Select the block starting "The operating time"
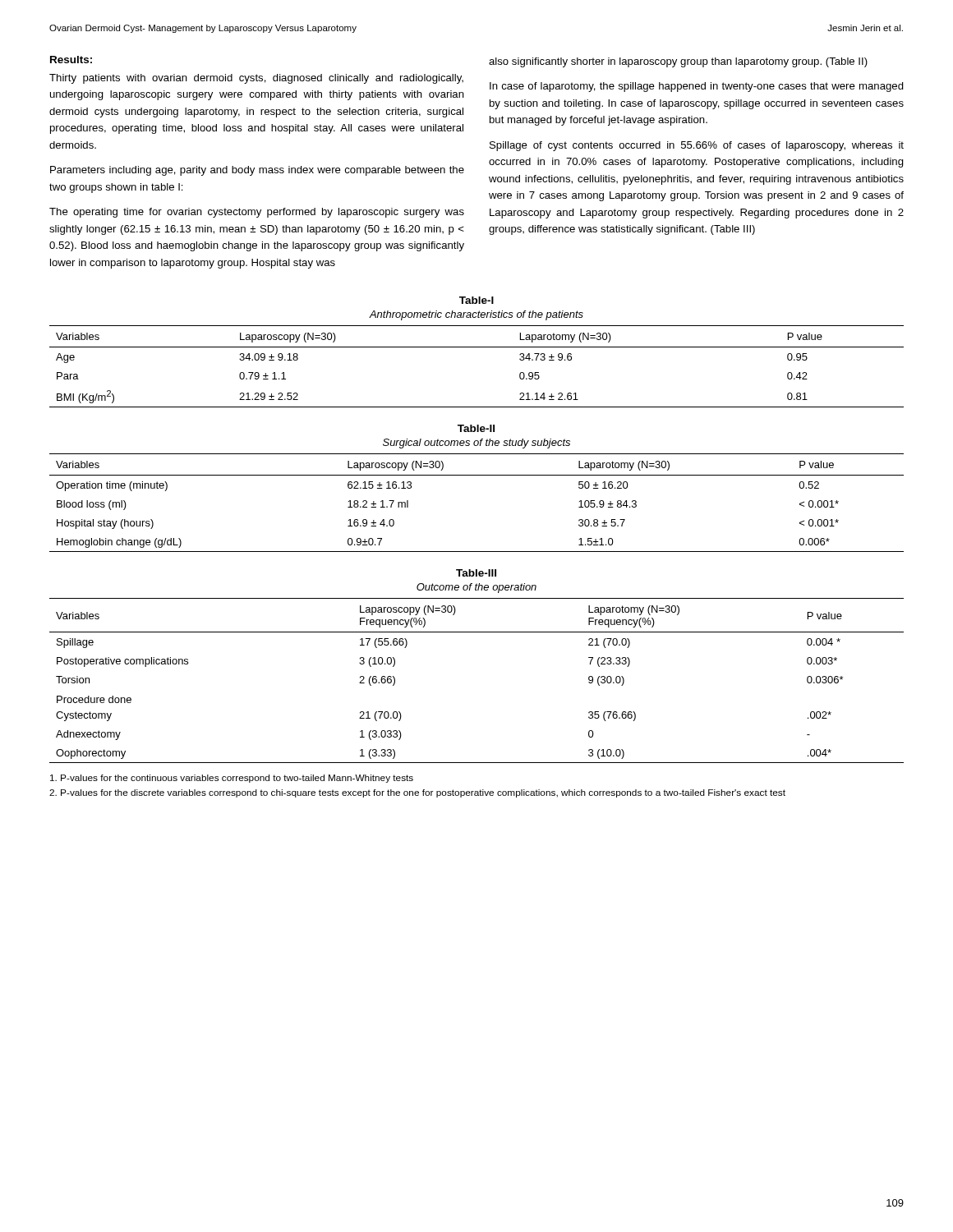This screenshot has height=1232, width=953. [257, 237]
